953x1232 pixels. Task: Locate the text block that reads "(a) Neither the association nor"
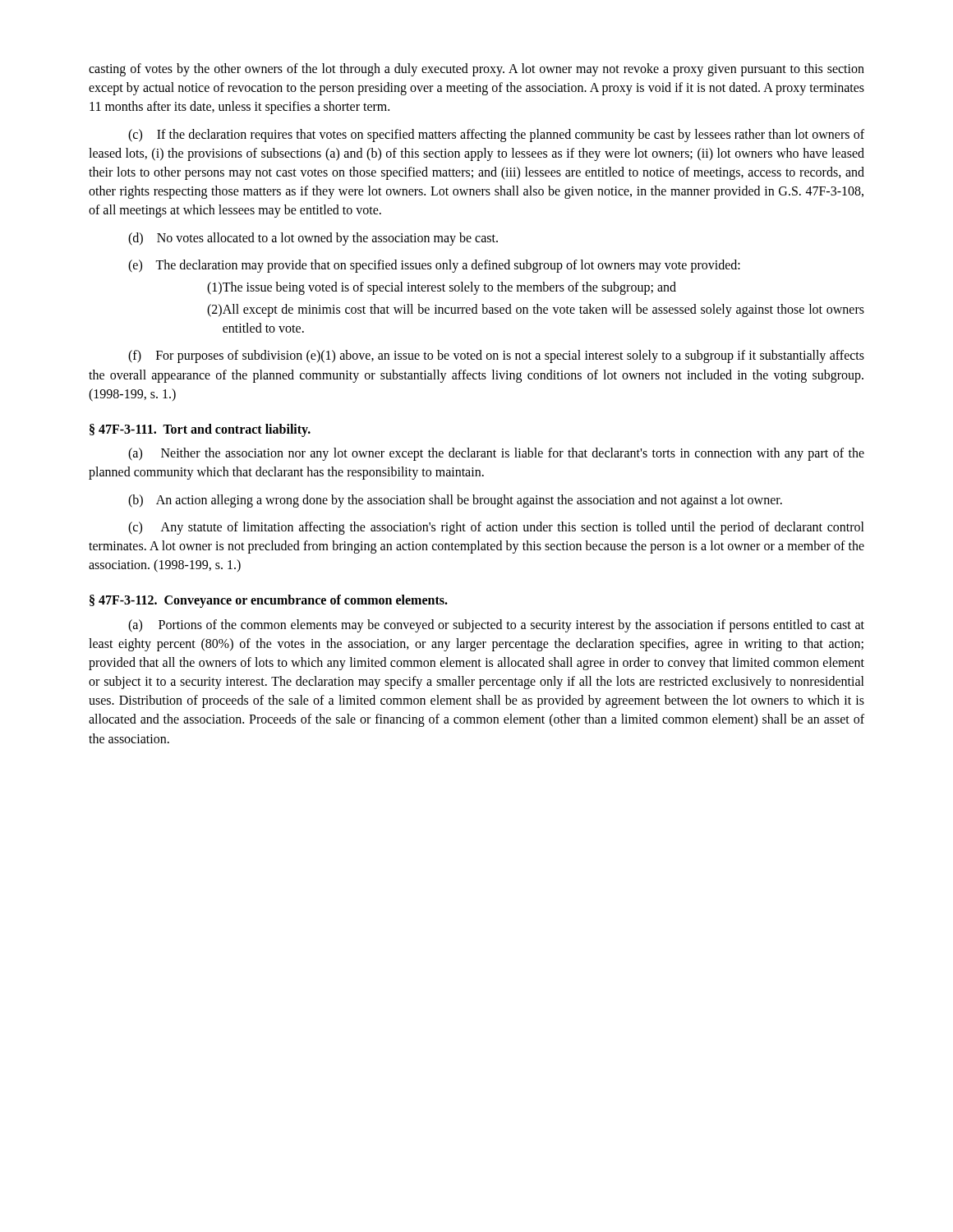pos(476,463)
